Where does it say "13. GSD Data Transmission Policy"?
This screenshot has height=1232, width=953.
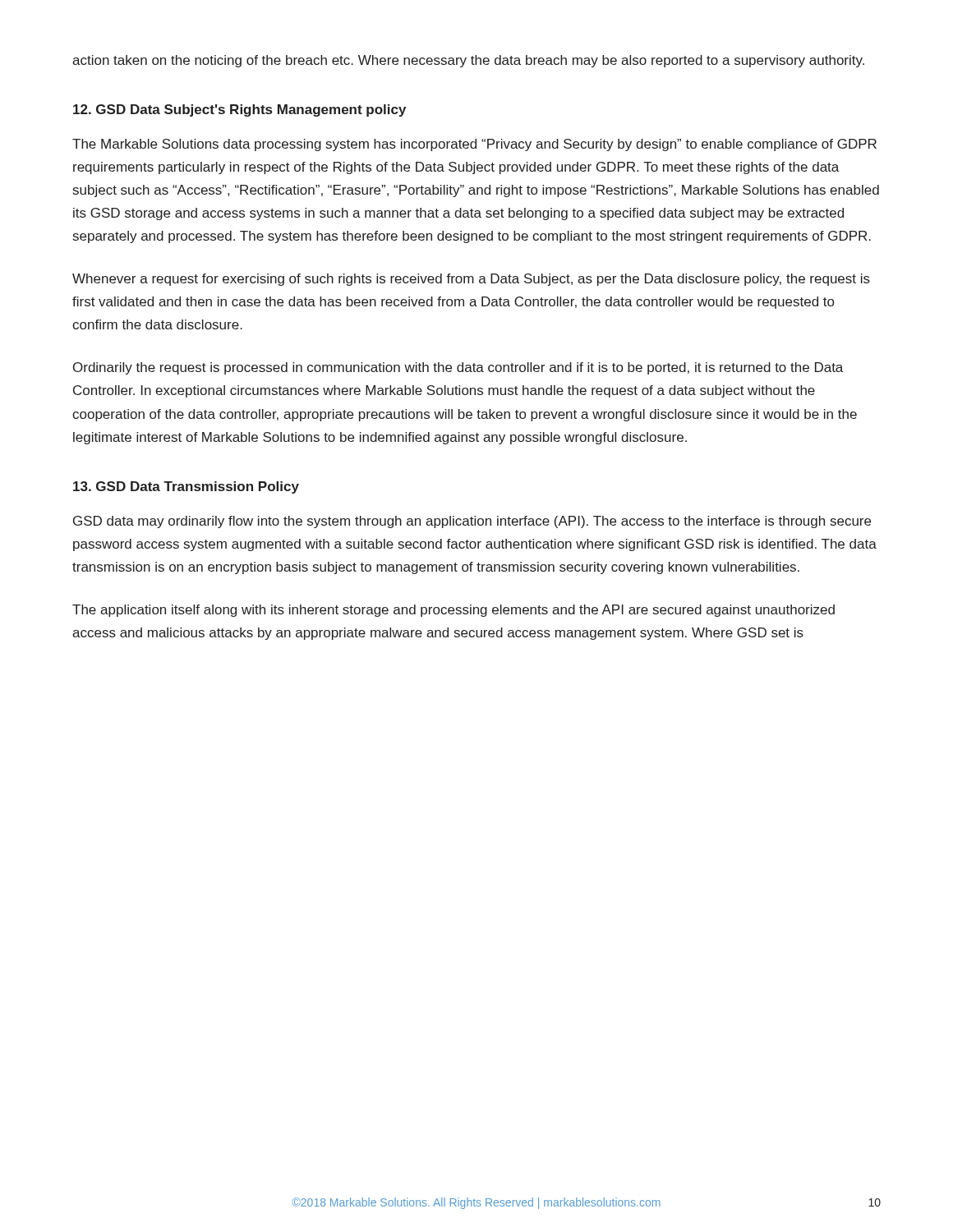[x=186, y=486]
